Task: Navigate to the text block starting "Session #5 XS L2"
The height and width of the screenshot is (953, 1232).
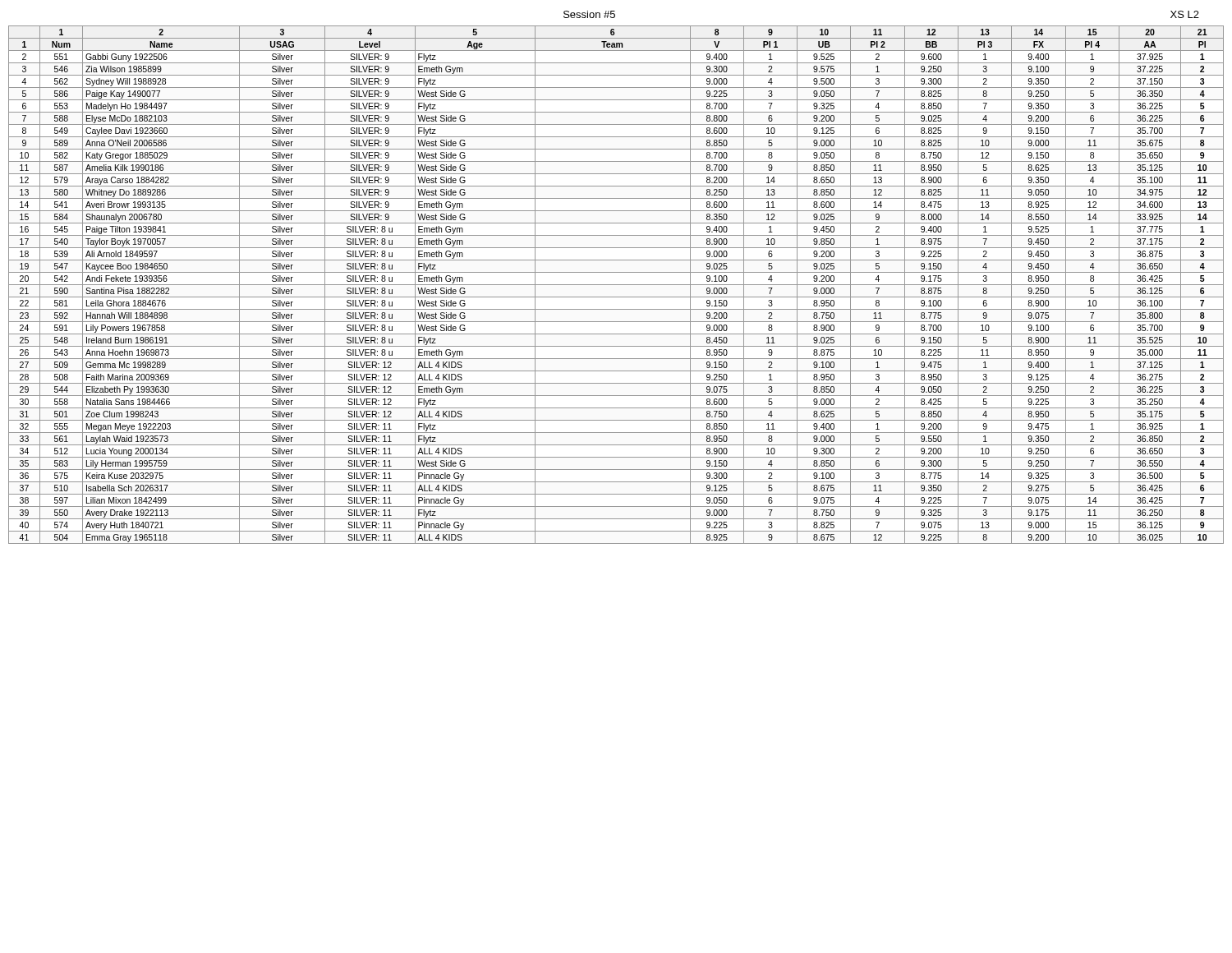Action: [881, 14]
